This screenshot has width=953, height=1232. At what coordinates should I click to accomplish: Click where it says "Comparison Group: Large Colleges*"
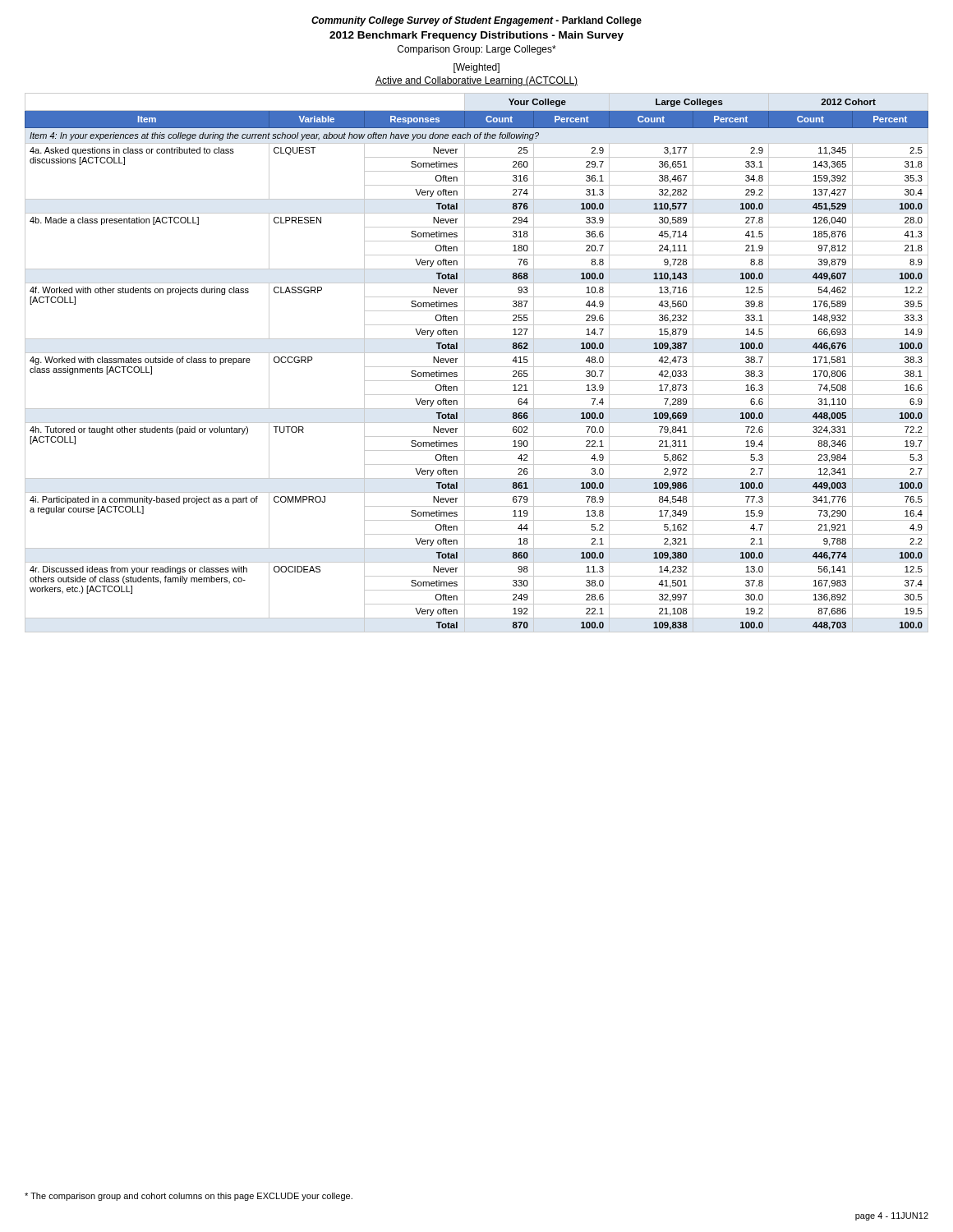click(x=476, y=49)
